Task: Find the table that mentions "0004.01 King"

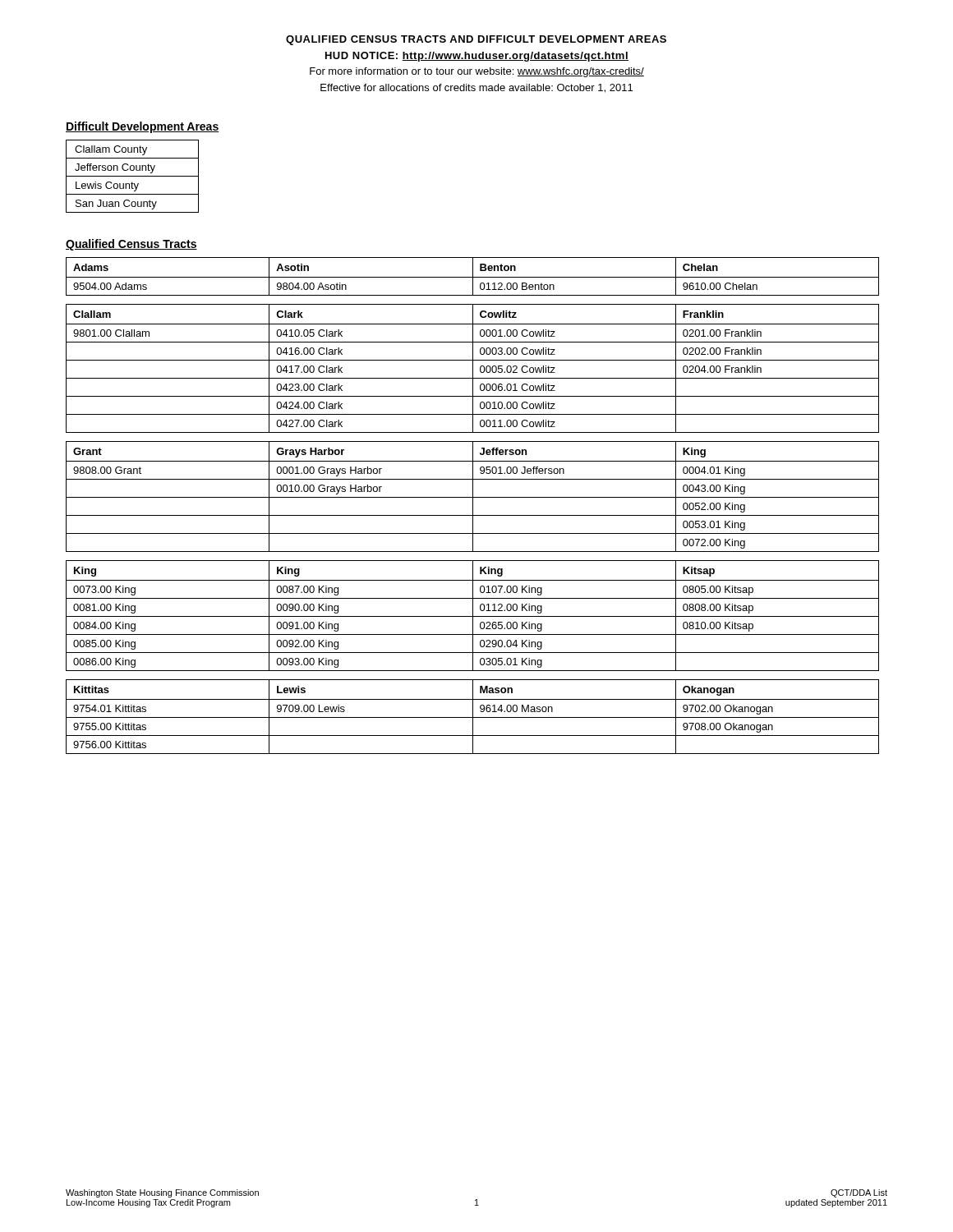Action: (509, 496)
